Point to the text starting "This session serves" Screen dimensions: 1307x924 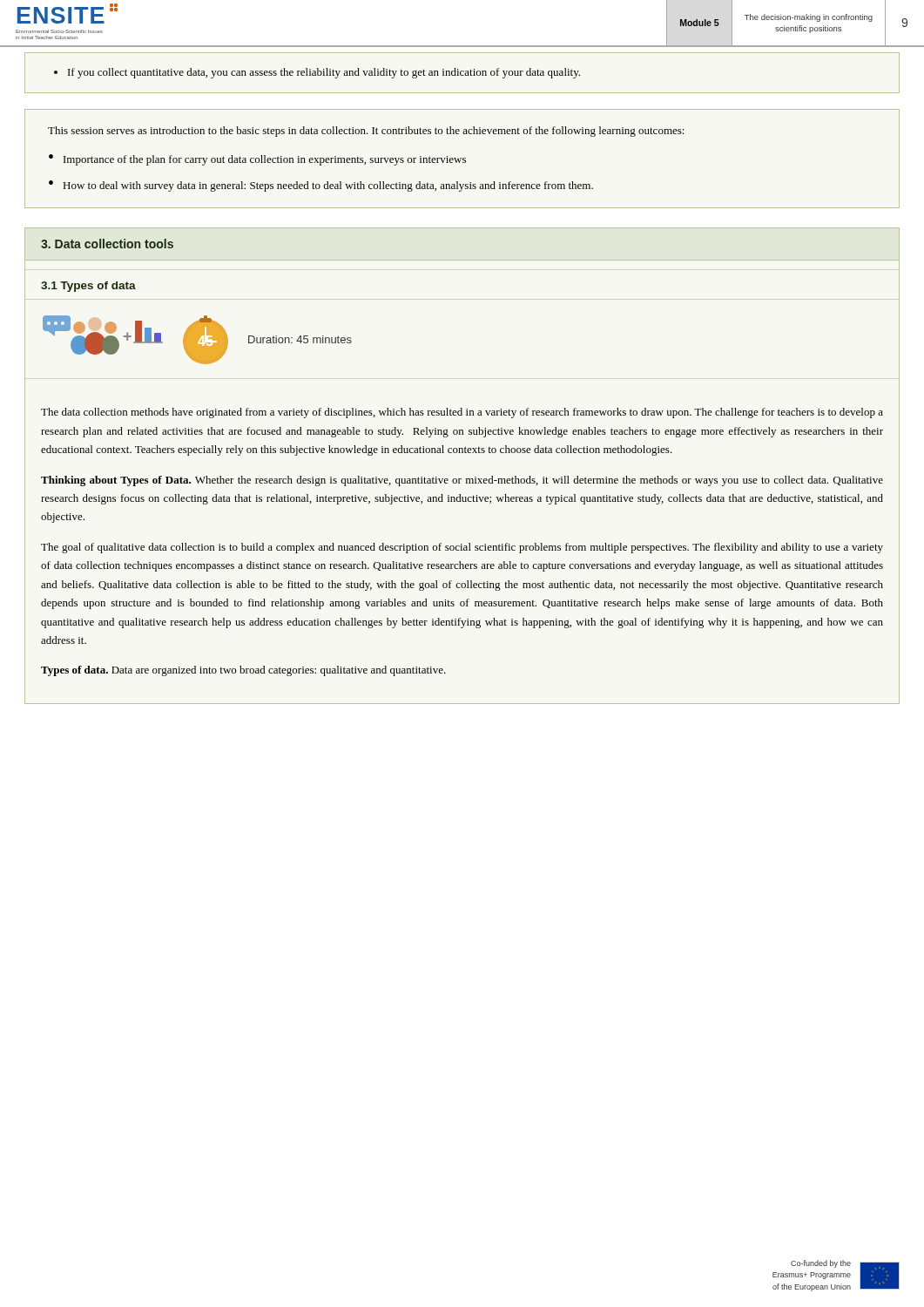pyautogui.click(x=366, y=130)
